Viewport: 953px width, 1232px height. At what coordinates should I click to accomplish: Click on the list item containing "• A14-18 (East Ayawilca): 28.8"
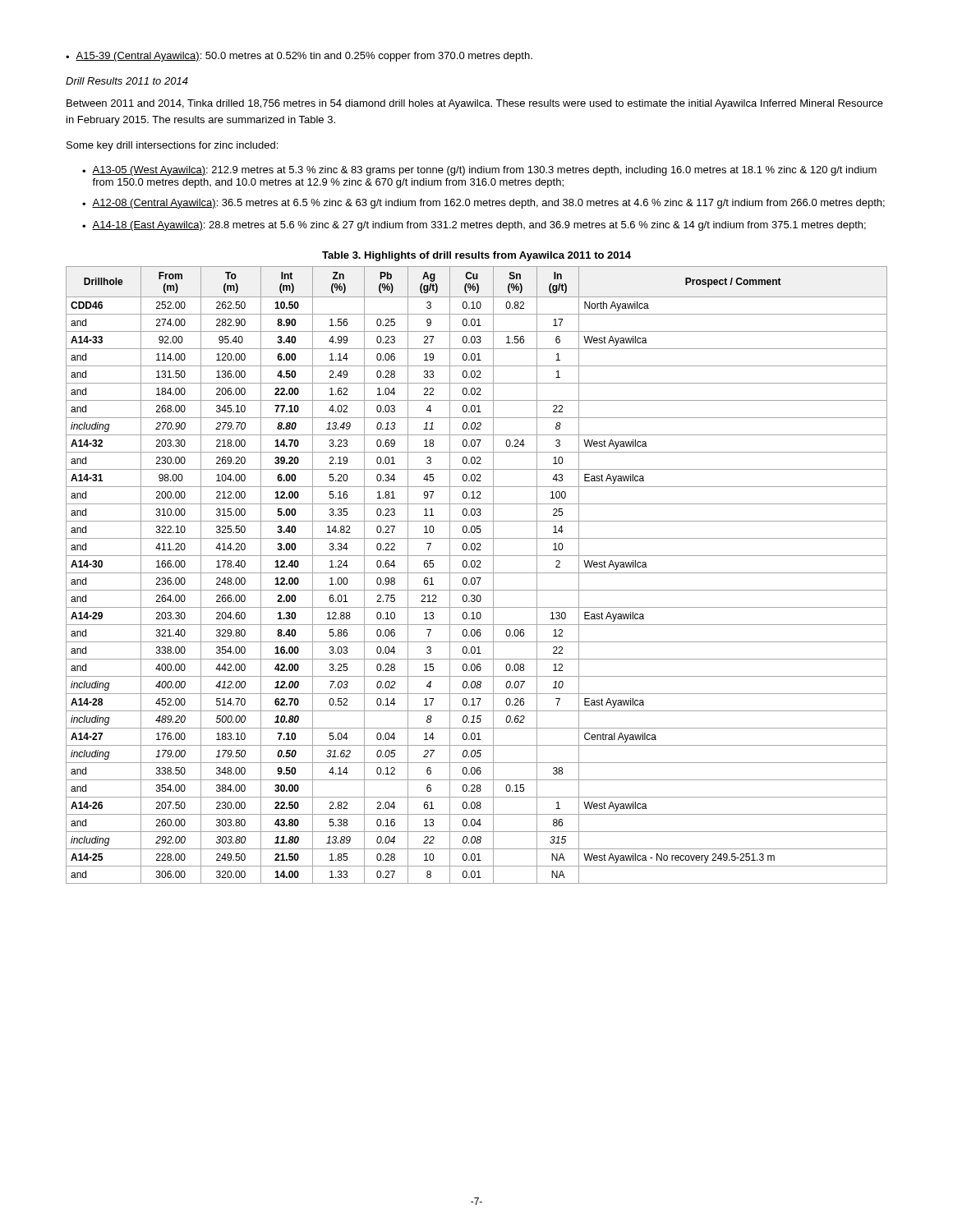point(485,225)
